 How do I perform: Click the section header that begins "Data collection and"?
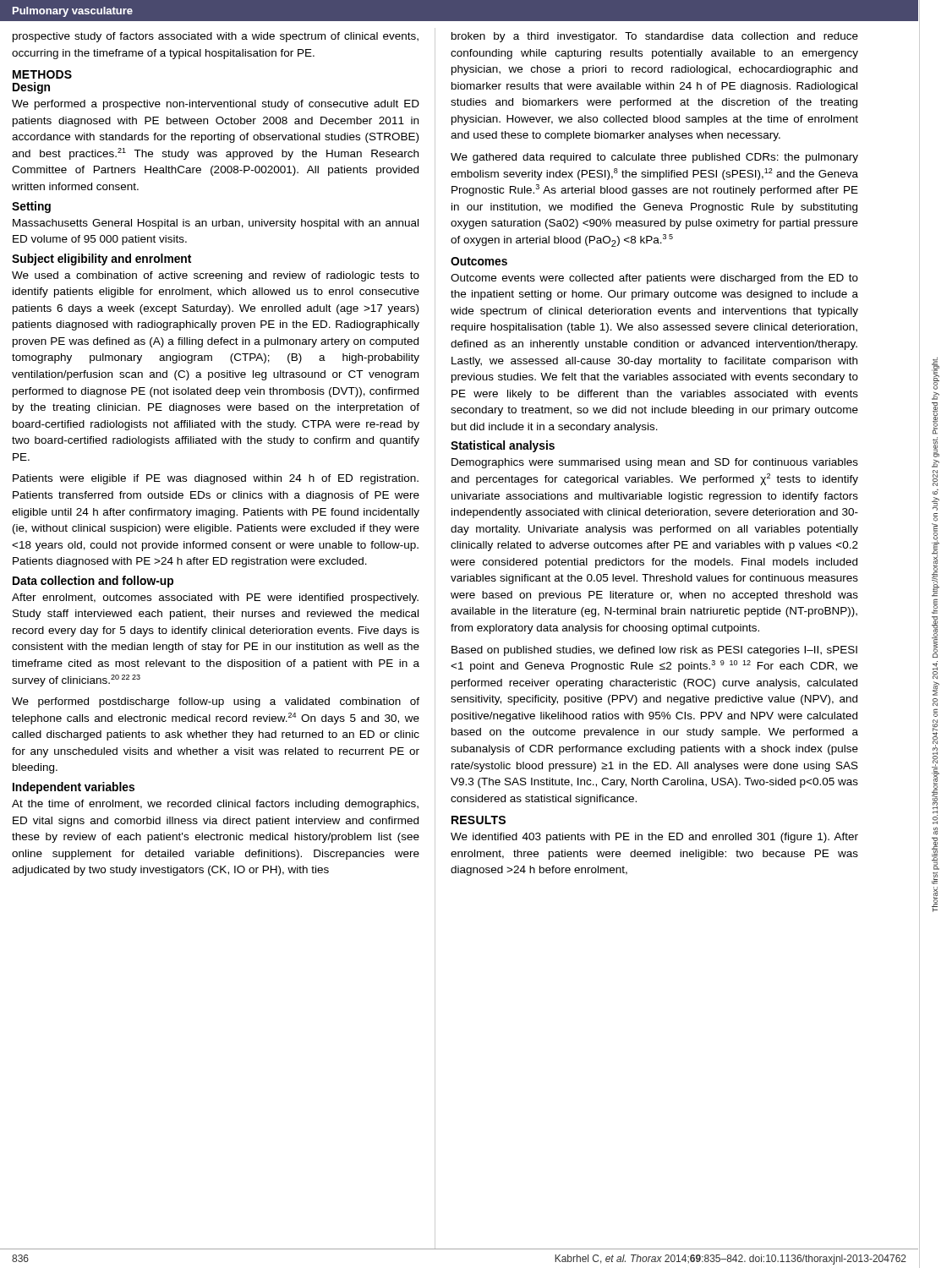click(x=93, y=581)
